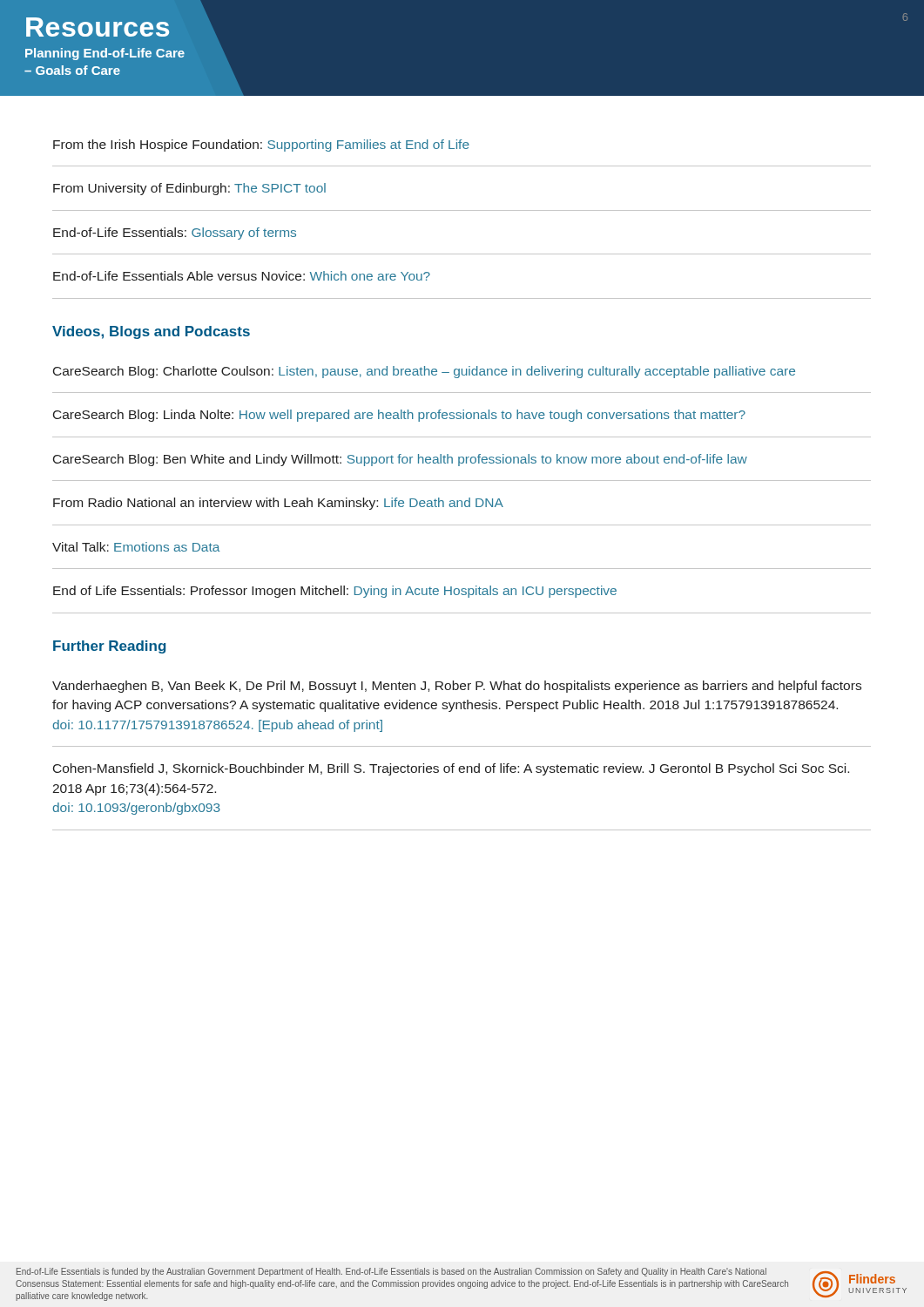This screenshot has width=924, height=1307.
Task: Point to the passage starting "Cohen-Mansfield J, Skornick-Bouchbinder"
Action: (x=451, y=769)
